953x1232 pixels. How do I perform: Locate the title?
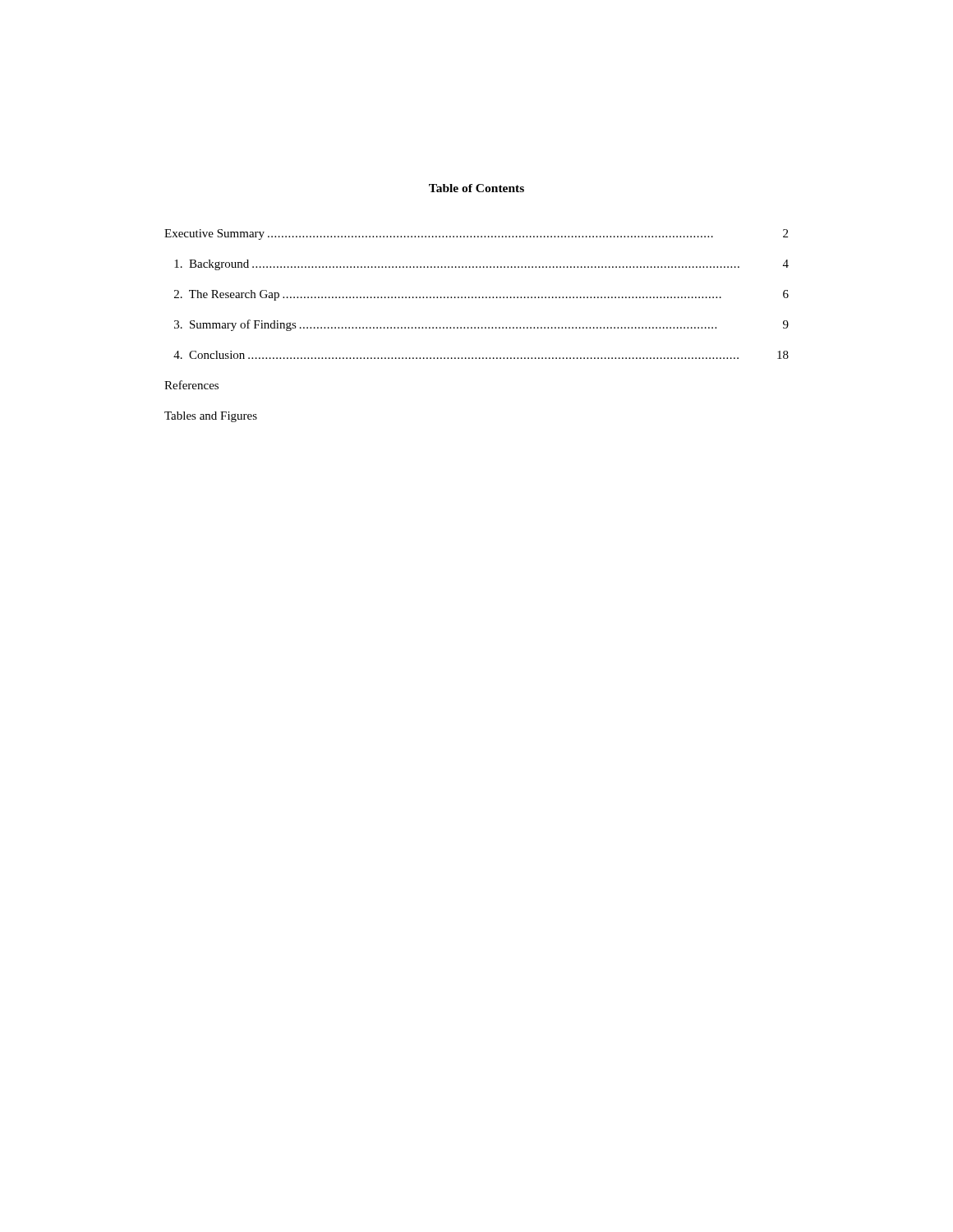pos(476,188)
